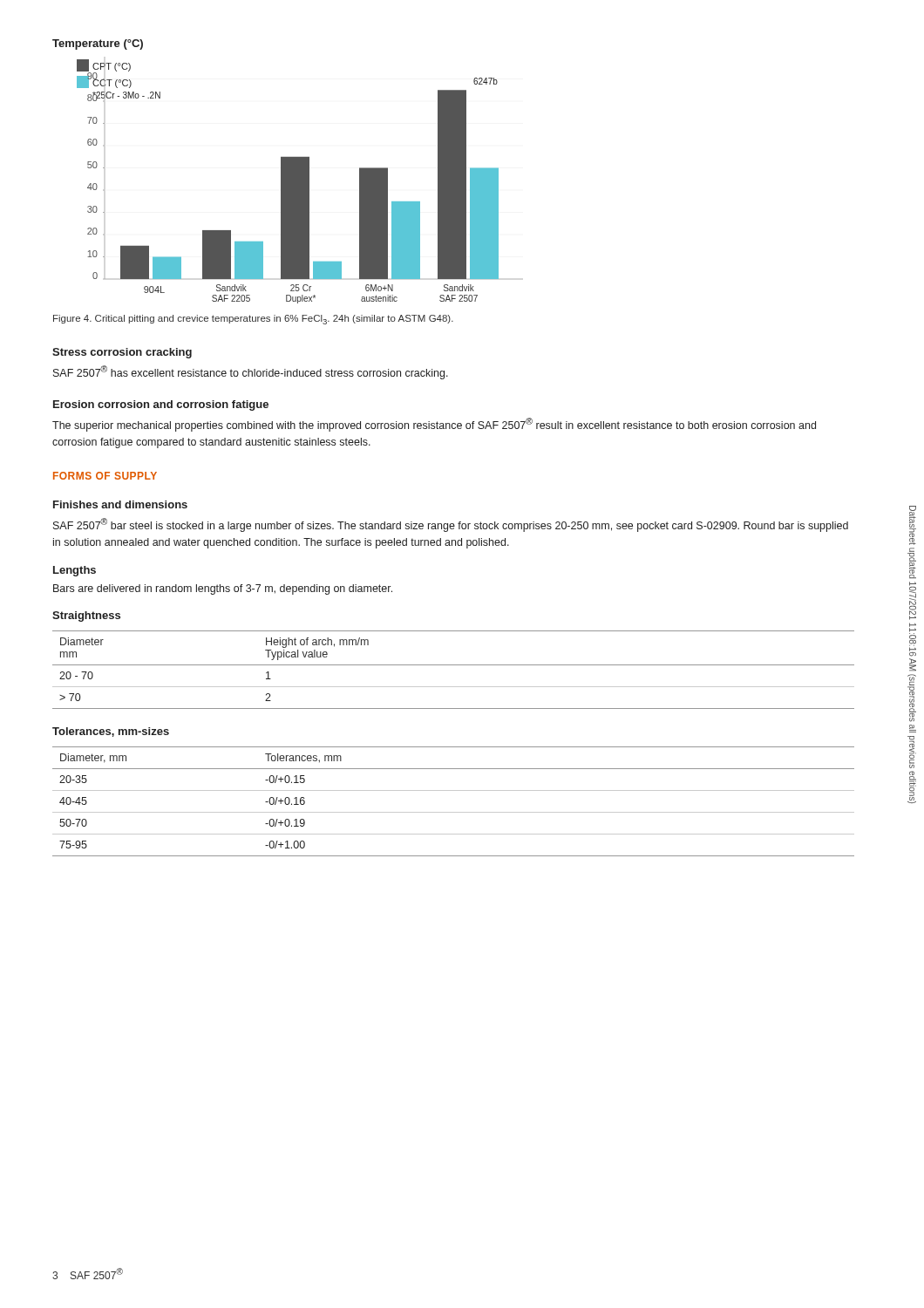Select the section header with the text "FORMS OF SUPPLY"
The height and width of the screenshot is (1308, 924).
pyautogui.click(x=105, y=476)
